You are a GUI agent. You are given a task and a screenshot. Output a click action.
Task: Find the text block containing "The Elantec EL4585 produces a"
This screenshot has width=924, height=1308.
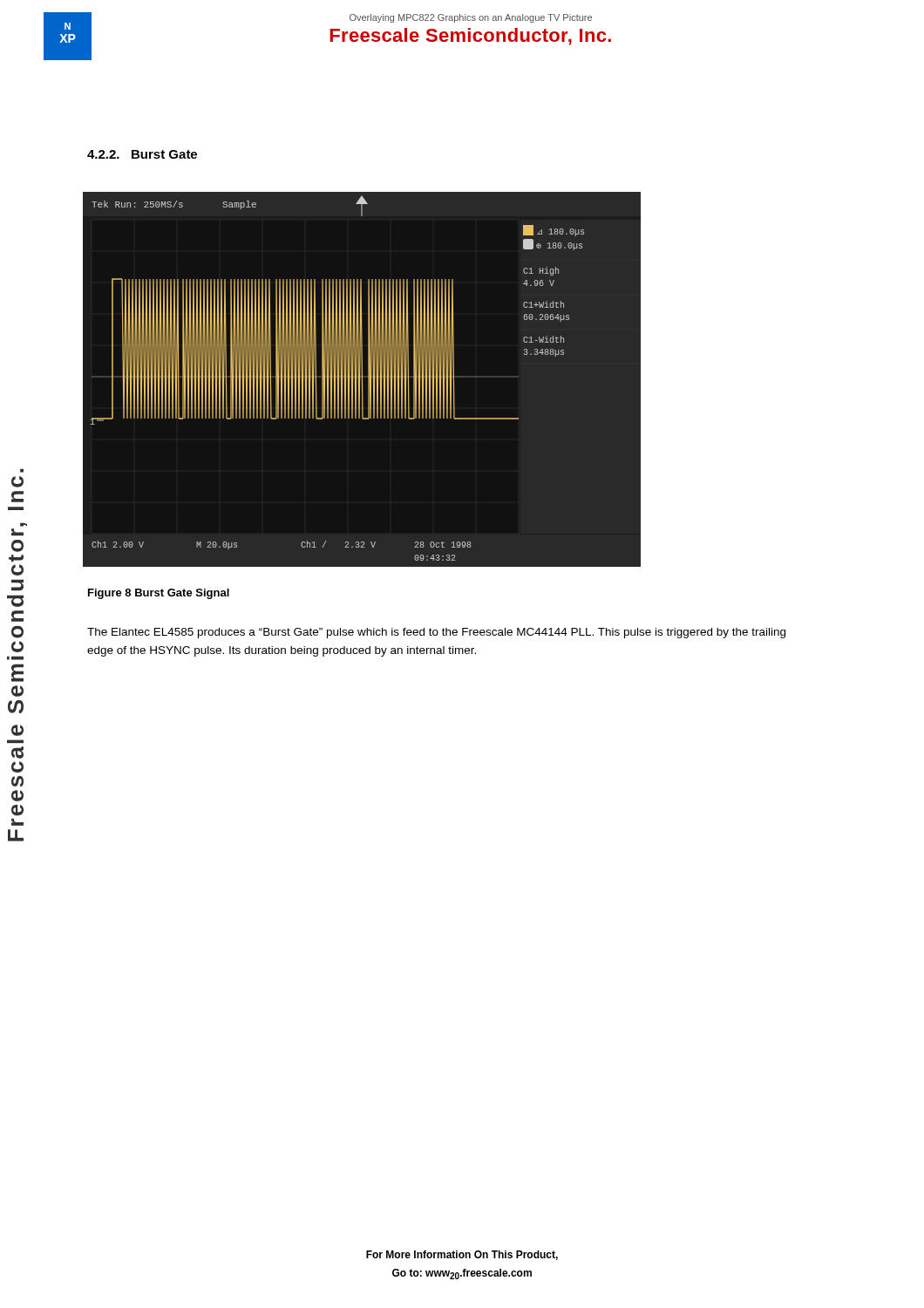440,642
